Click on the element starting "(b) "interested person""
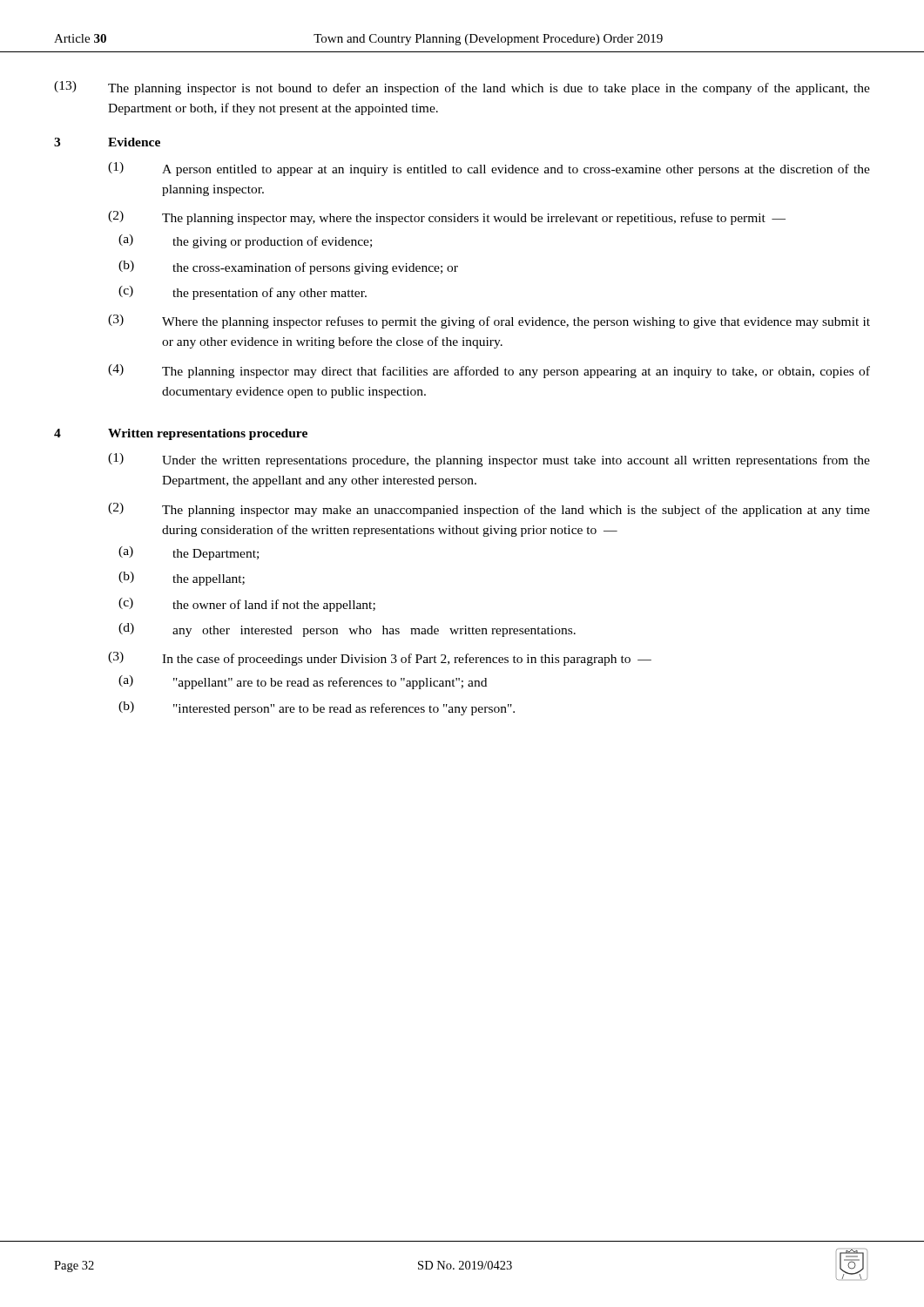The height and width of the screenshot is (1307, 924). coord(489,708)
